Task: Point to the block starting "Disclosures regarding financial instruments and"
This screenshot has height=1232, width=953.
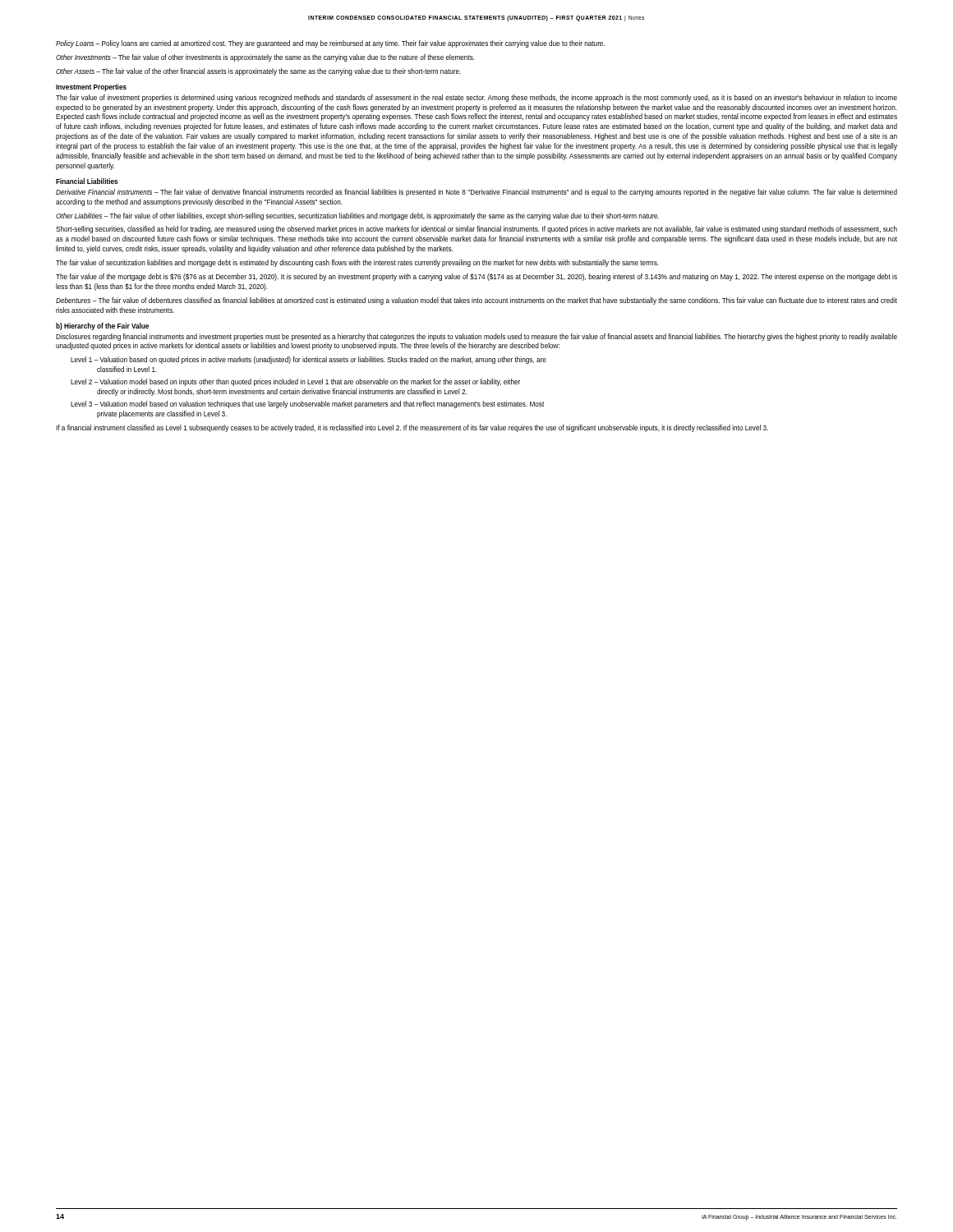Action: point(476,342)
